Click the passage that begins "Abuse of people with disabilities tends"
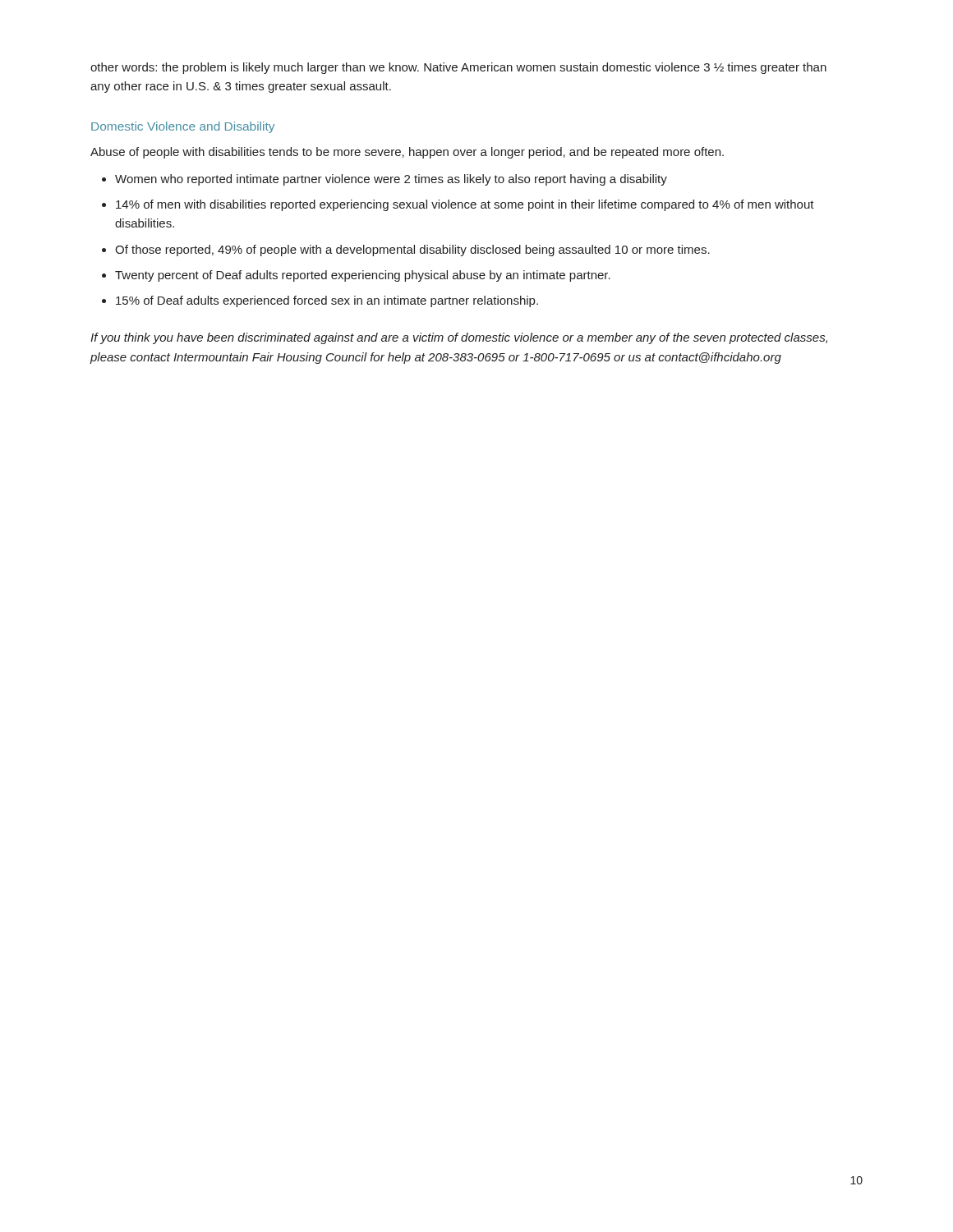Image resolution: width=953 pixels, height=1232 pixels. (x=408, y=151)
